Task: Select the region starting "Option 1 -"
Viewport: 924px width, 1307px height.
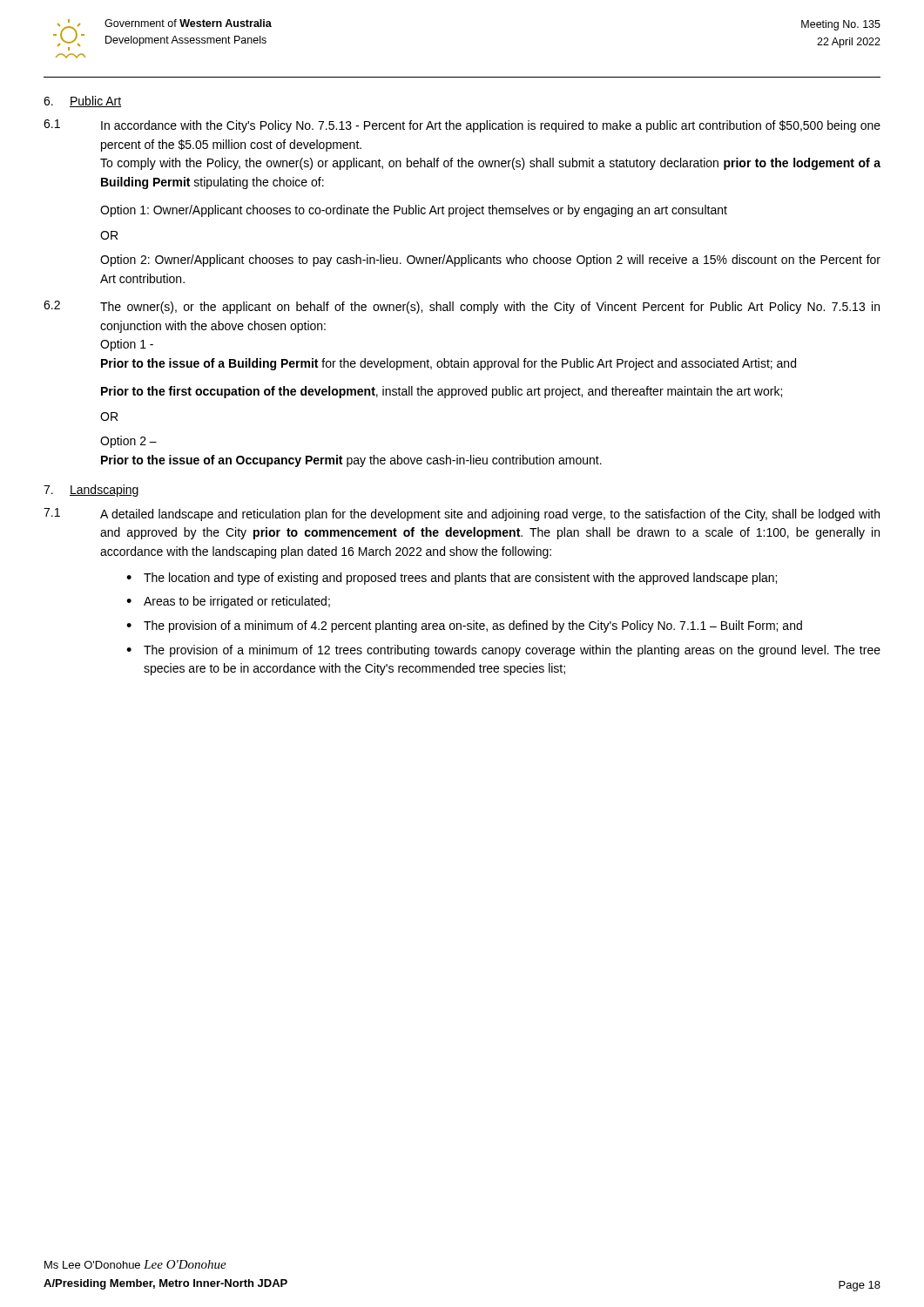Action: pyautogui.click(x=448, y=354)
